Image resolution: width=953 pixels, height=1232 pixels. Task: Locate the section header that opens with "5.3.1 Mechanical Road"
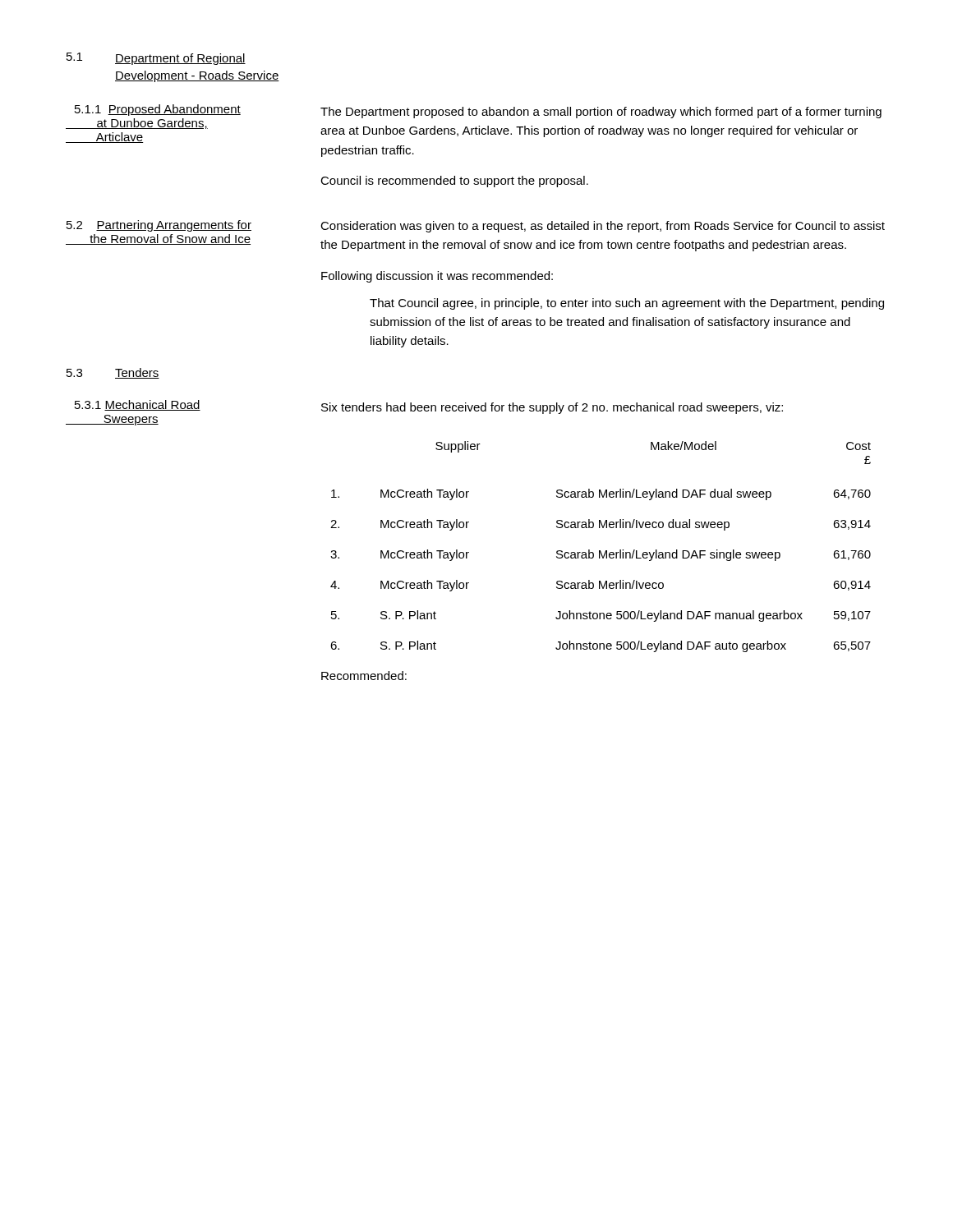point(476,411)
